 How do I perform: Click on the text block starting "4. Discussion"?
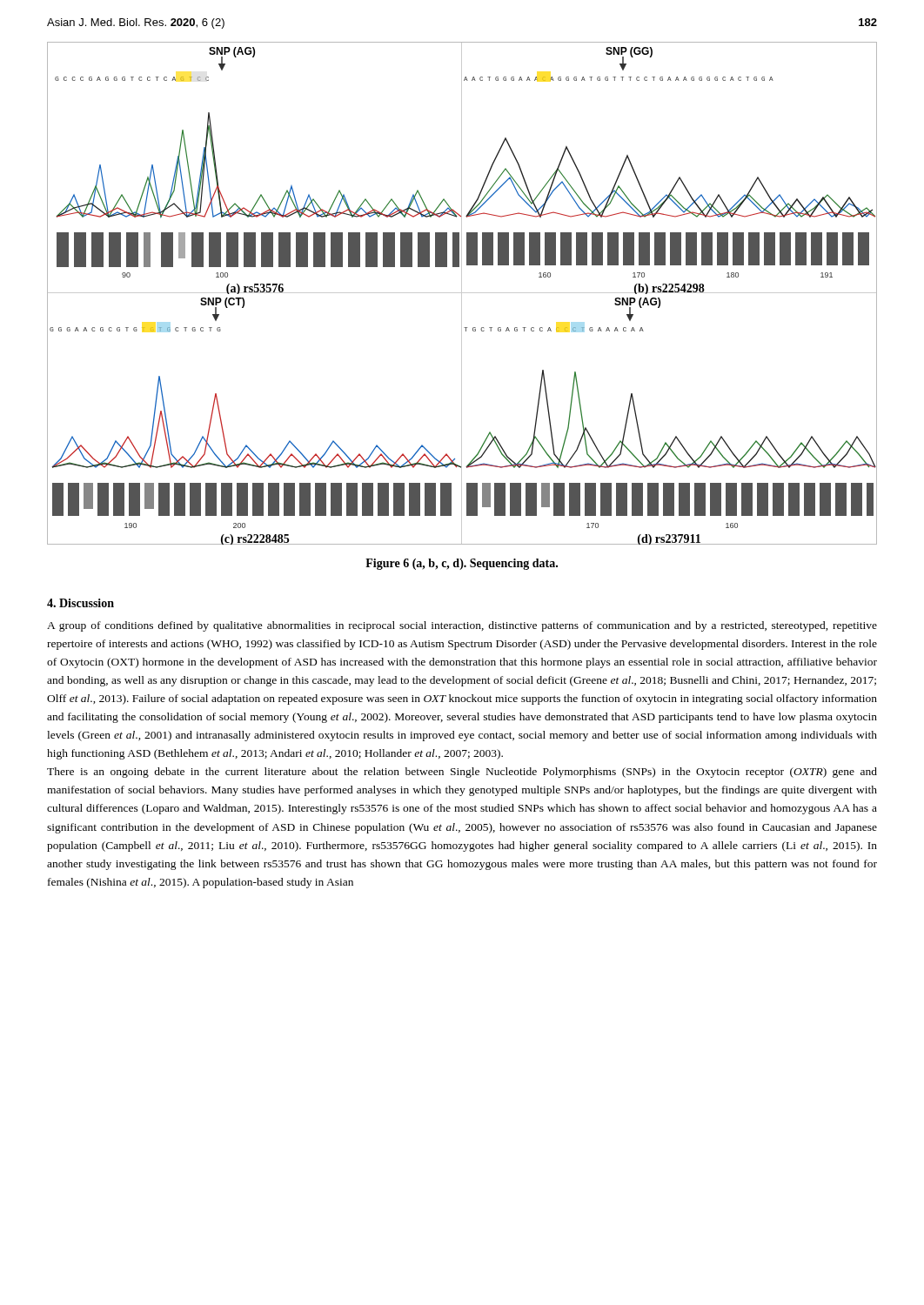tap(80, 603)
